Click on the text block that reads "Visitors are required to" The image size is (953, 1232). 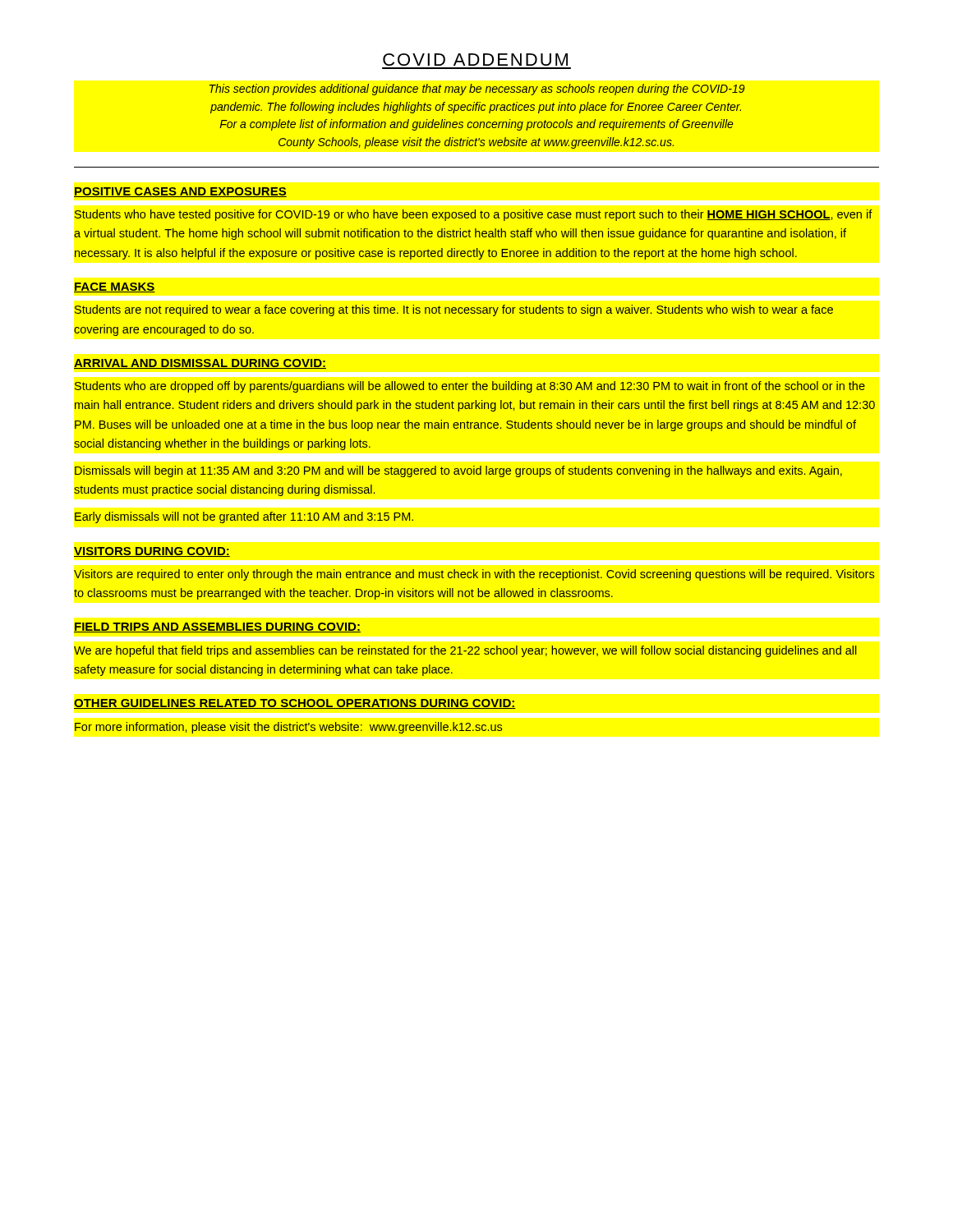click(x=474, y=584)
